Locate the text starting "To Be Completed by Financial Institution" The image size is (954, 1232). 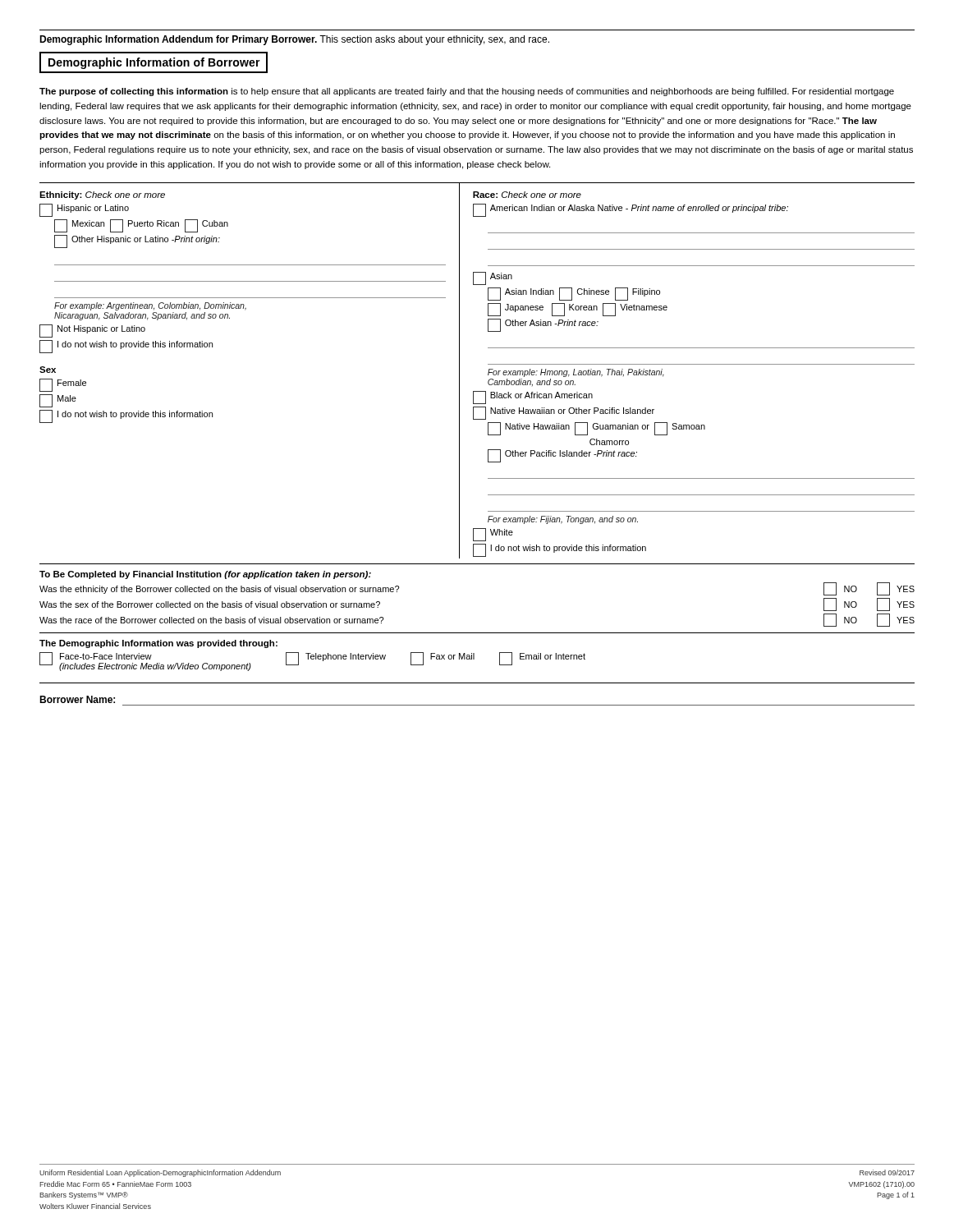point(205,574)
